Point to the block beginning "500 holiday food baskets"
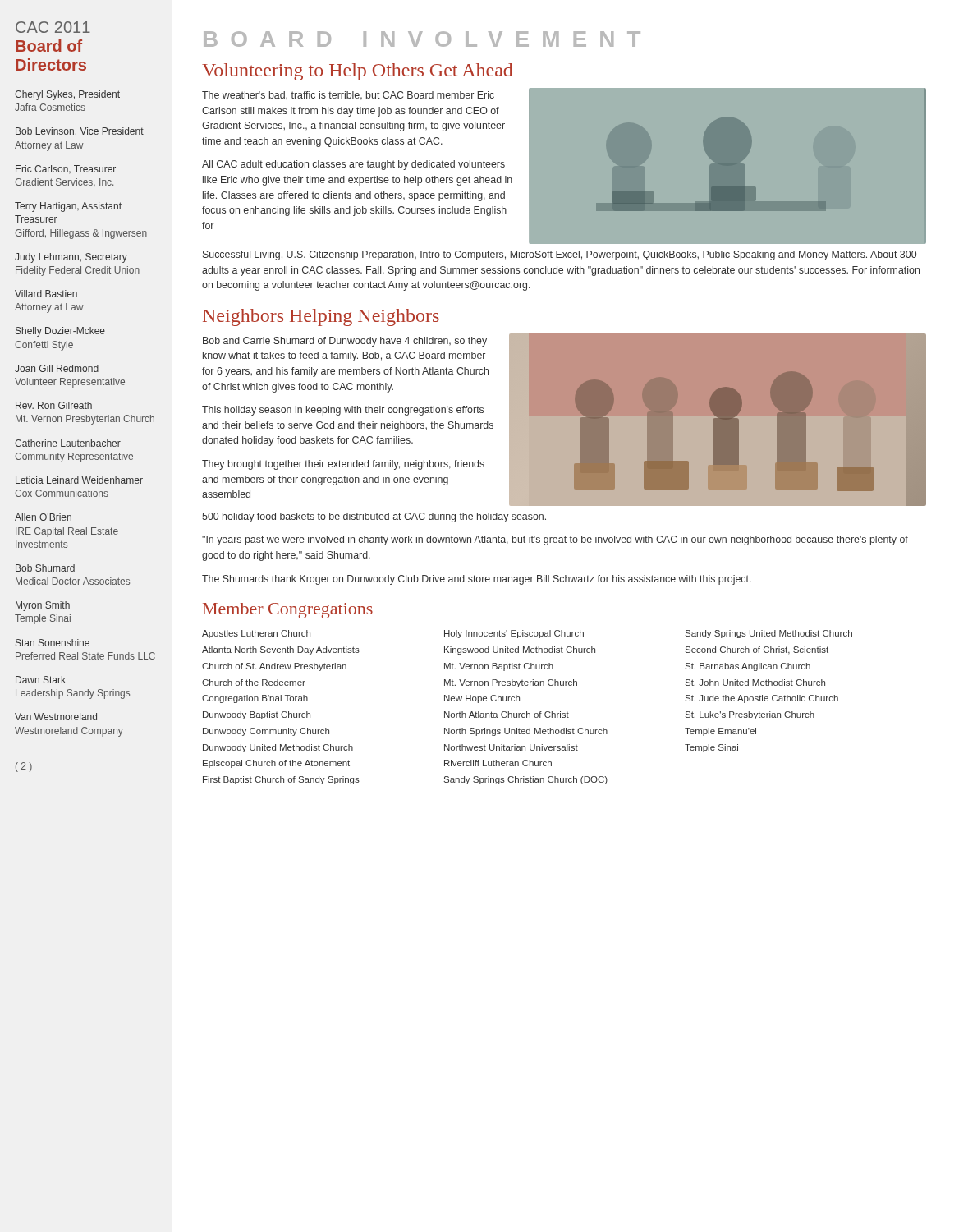 tap(374, 517)
